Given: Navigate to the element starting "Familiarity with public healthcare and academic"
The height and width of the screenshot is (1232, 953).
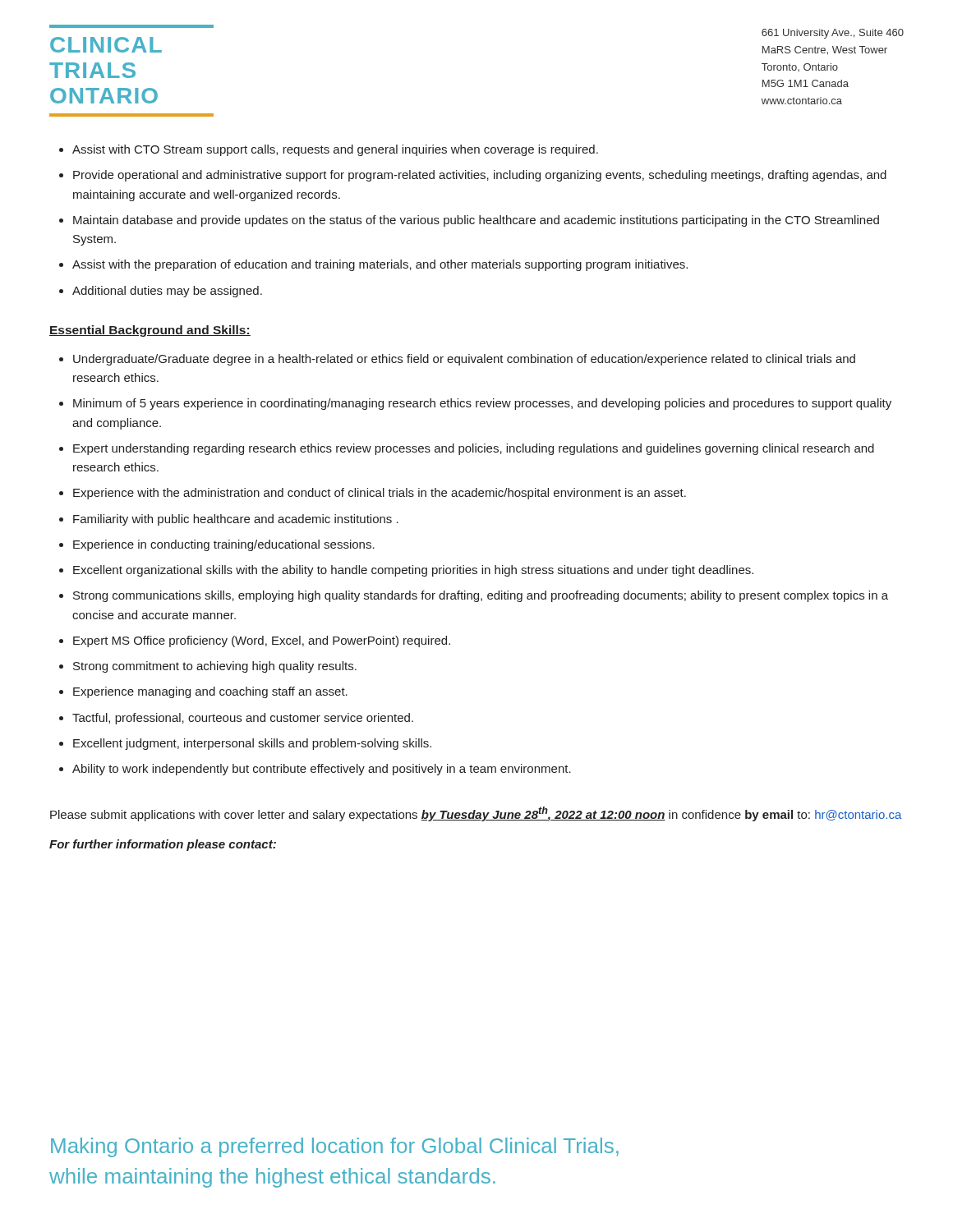Looking at the screenshot, I should tap(236, 518).
